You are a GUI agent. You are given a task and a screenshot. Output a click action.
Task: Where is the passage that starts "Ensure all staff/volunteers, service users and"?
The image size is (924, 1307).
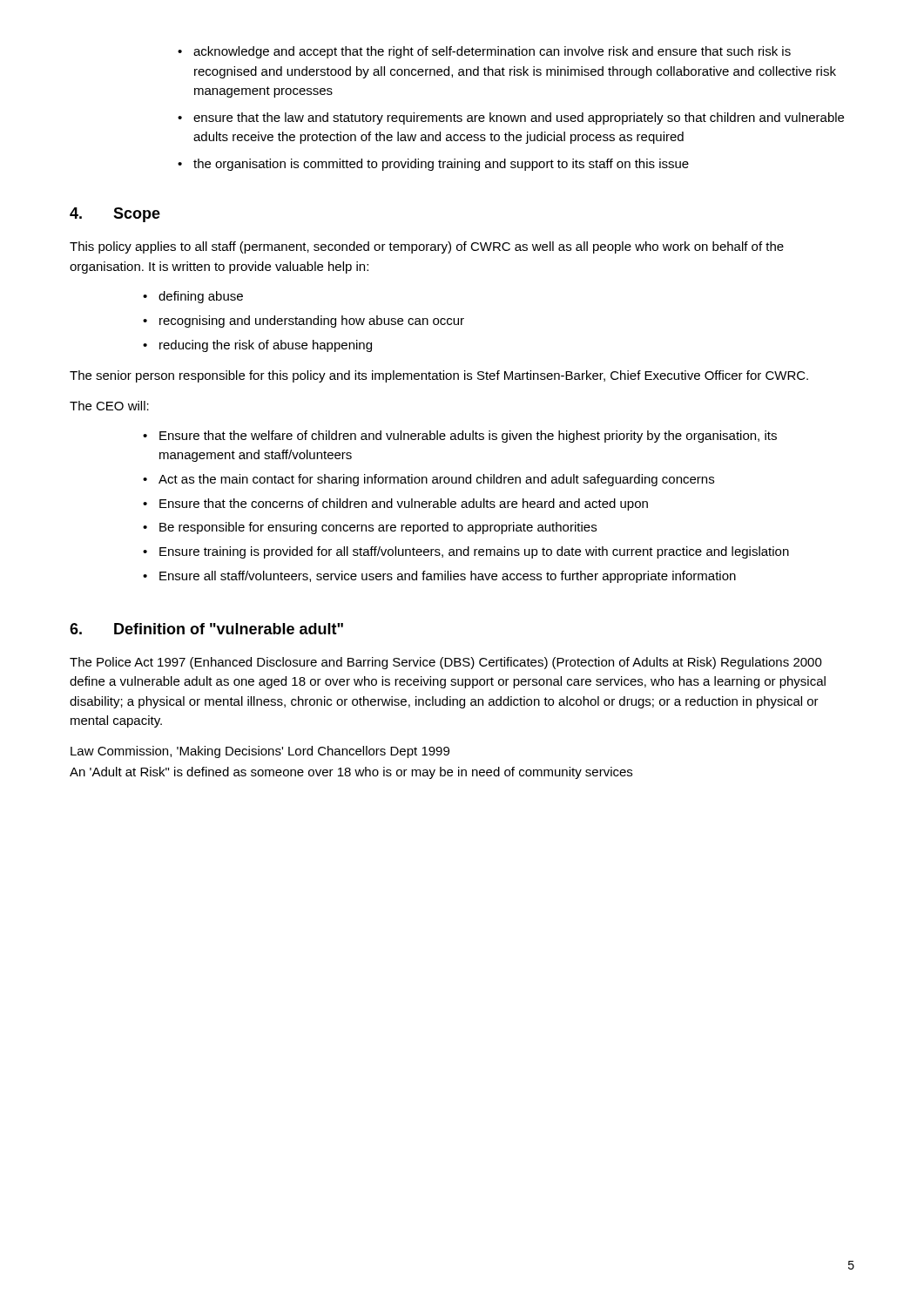[x=497, y=576]
